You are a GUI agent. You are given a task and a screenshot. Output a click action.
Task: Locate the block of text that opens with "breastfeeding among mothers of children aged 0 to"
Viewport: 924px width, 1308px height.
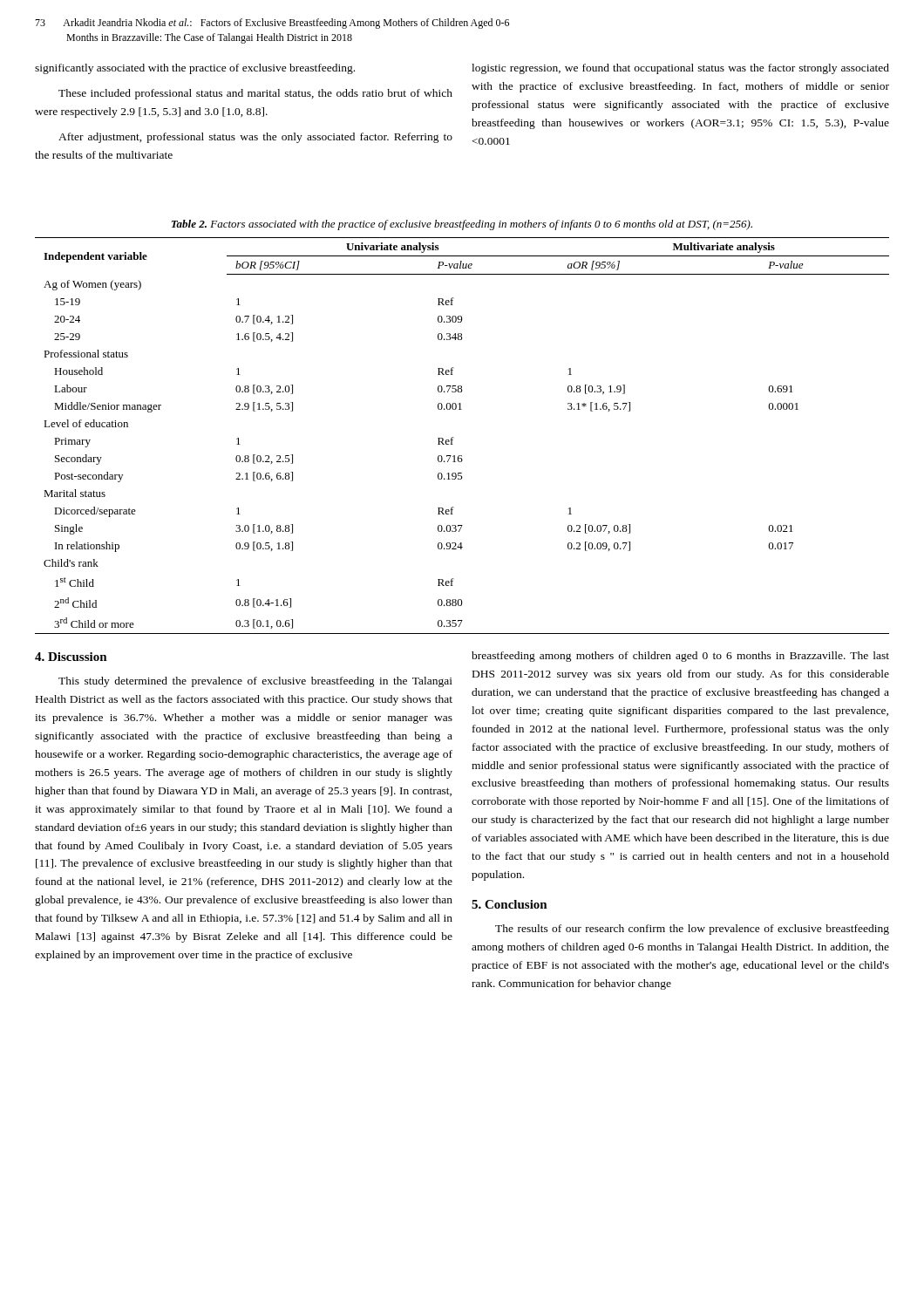tap(680, 766)
